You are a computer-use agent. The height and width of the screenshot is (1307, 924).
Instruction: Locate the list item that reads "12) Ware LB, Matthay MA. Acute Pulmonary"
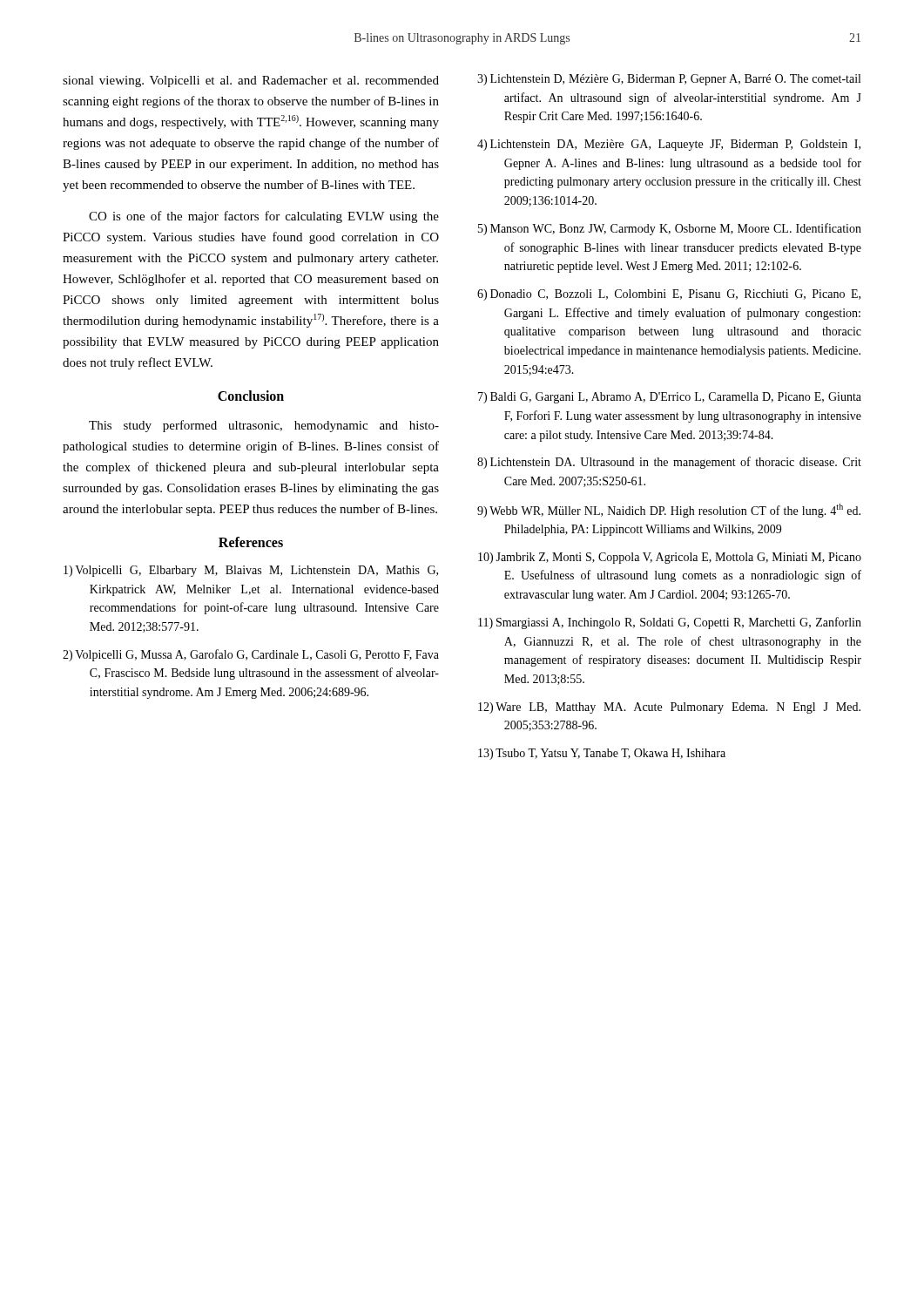(669, 716)
